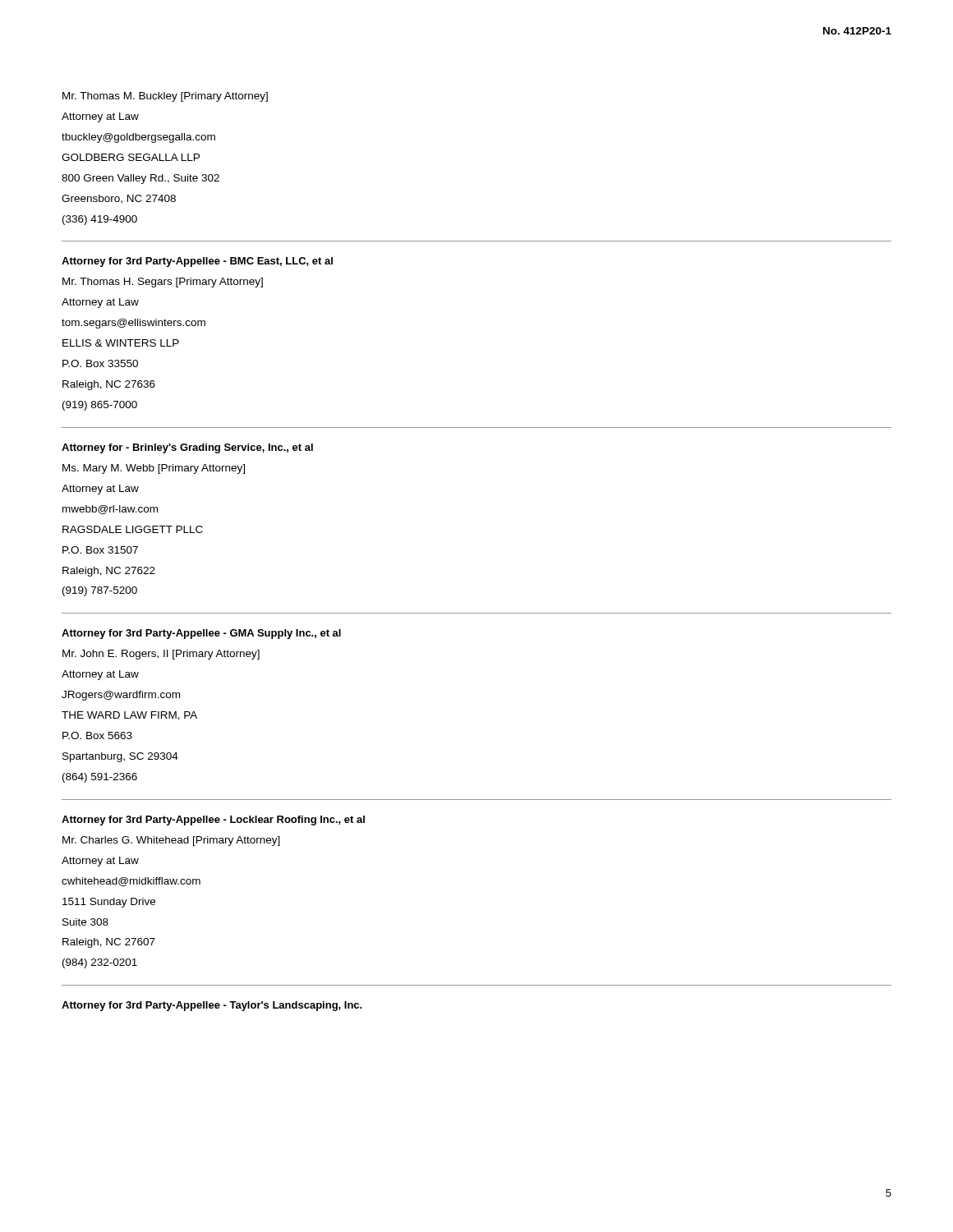Point to the text block starting "Mr. Thomas H. Segars [Primary Attorney]"

tap(163, 283)
